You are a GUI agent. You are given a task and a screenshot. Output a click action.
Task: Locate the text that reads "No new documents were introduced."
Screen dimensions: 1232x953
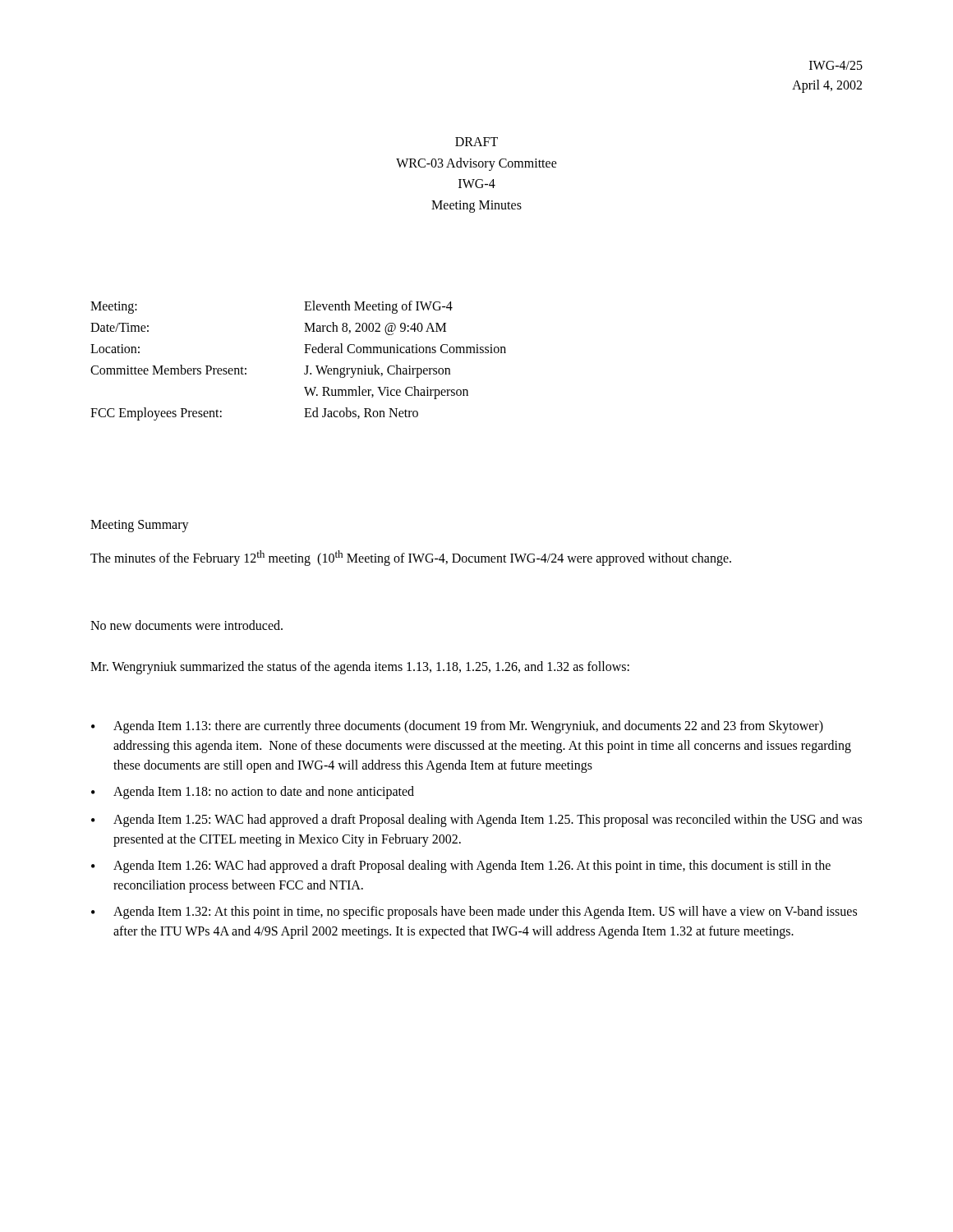point(187,625)
